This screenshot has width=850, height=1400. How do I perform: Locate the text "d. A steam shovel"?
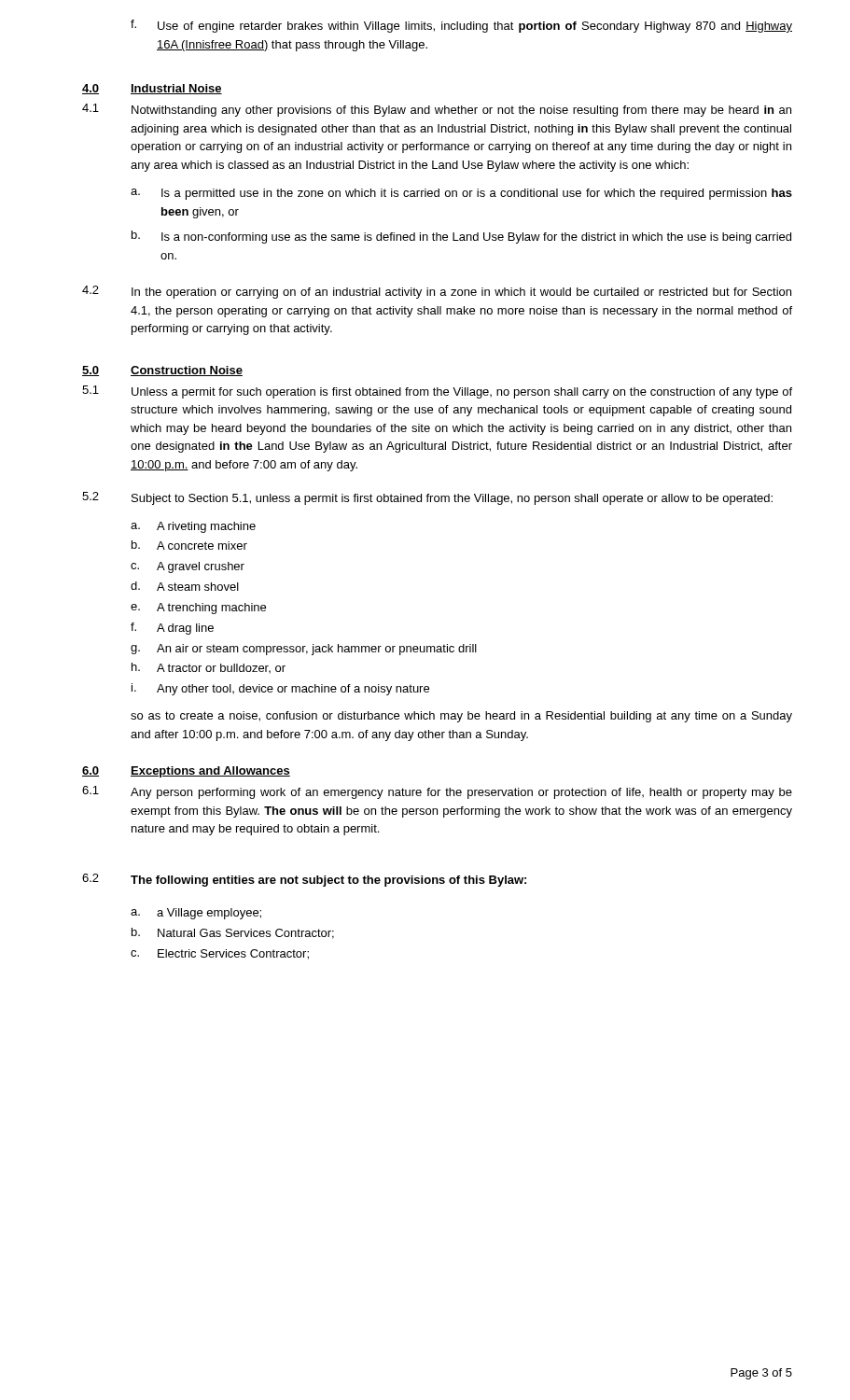click(185, 586)
